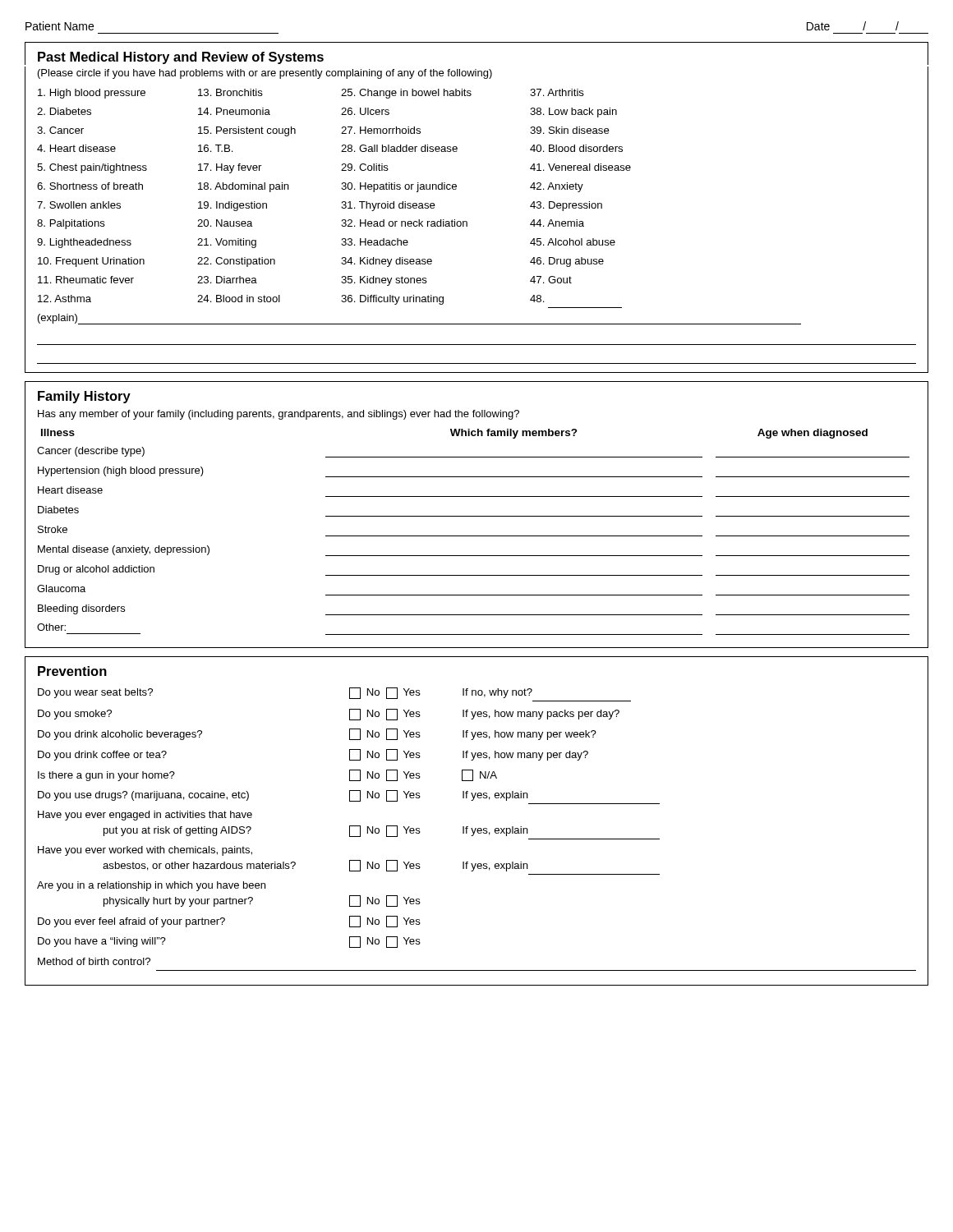The width and height of the screenshot is (953, 1232).
Task: Select the section header with the text "Family History"
Action: (84, 397)
